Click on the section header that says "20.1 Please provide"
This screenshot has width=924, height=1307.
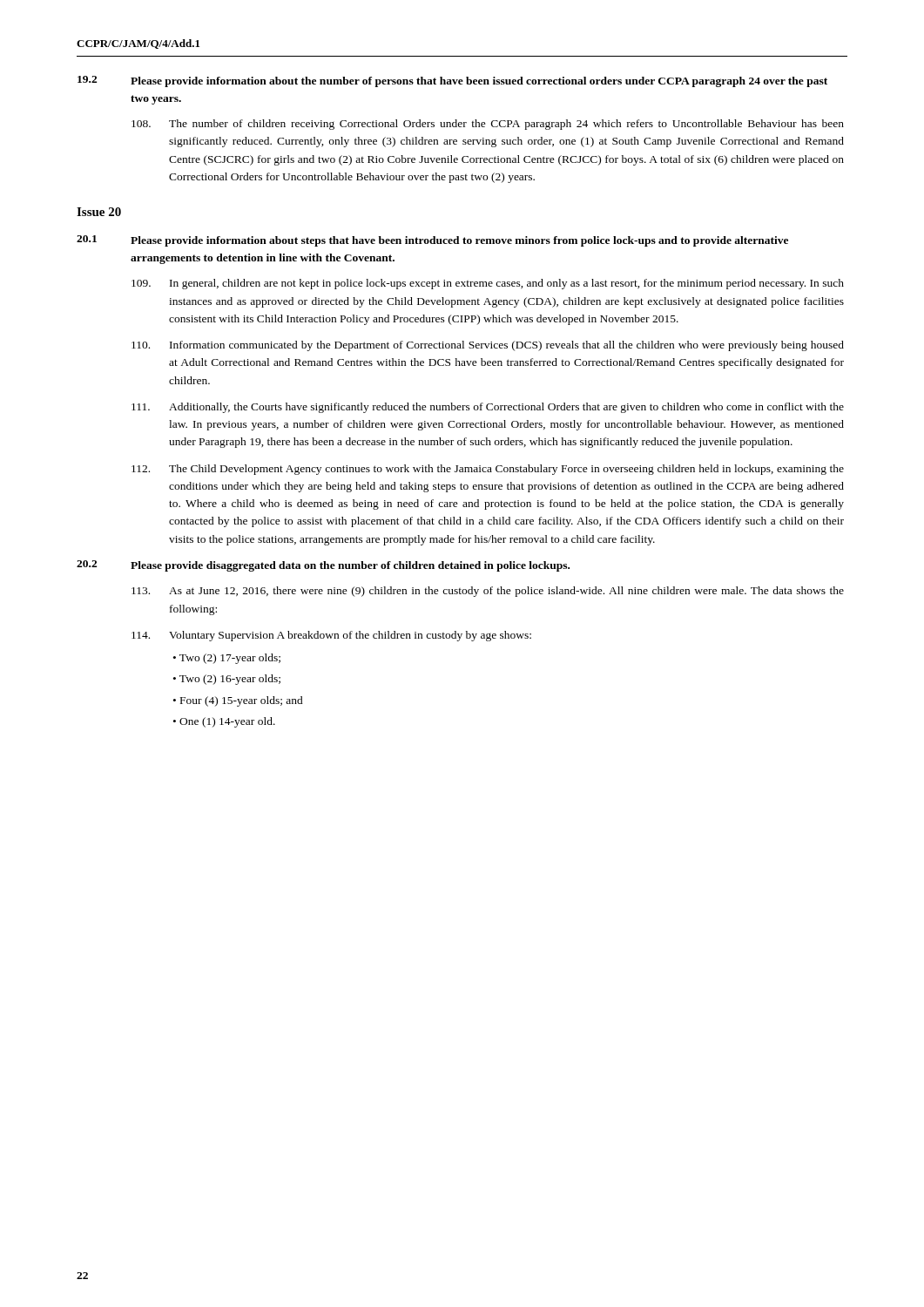[x=462, y=249]
